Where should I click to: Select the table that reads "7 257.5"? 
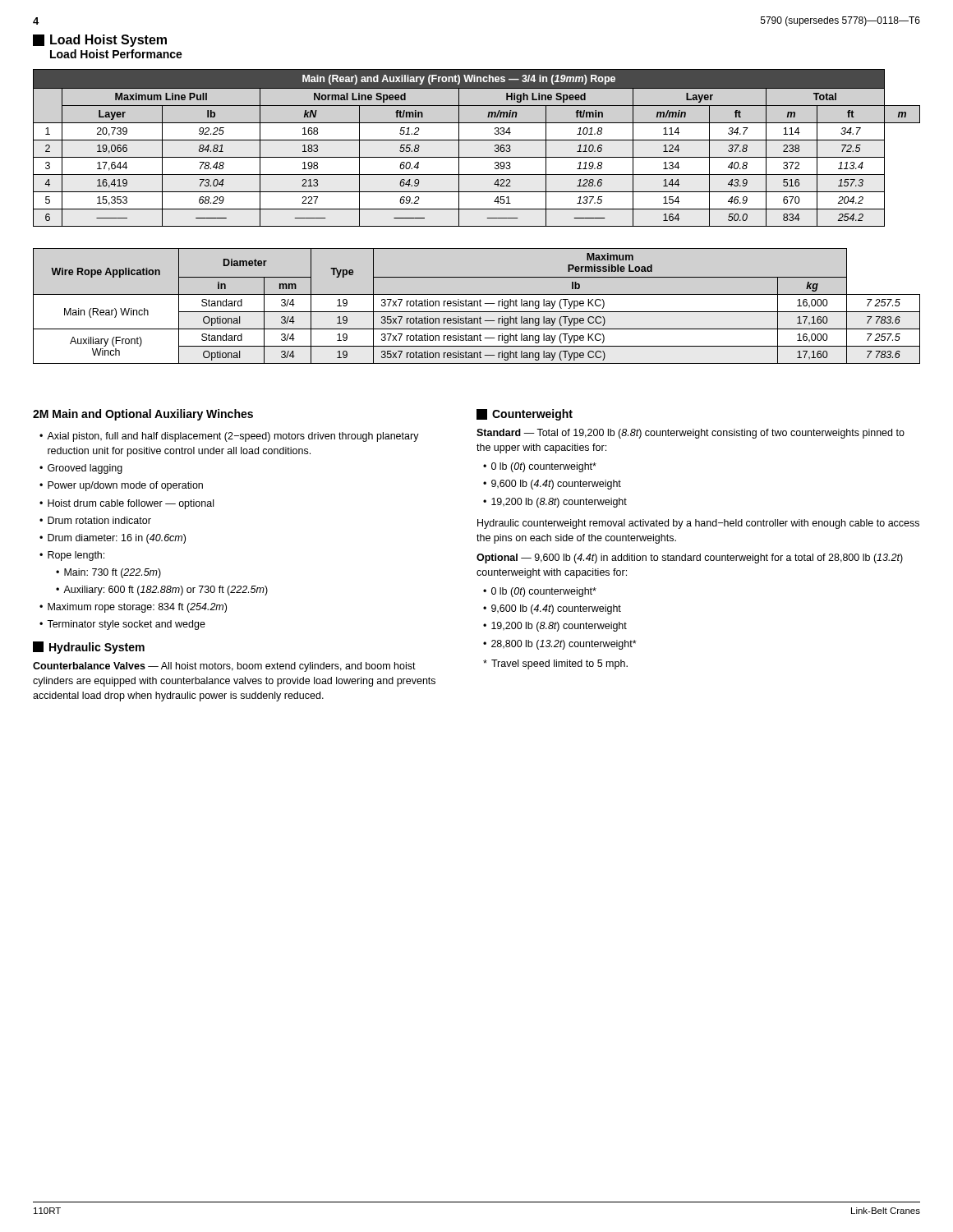[476, 306]
